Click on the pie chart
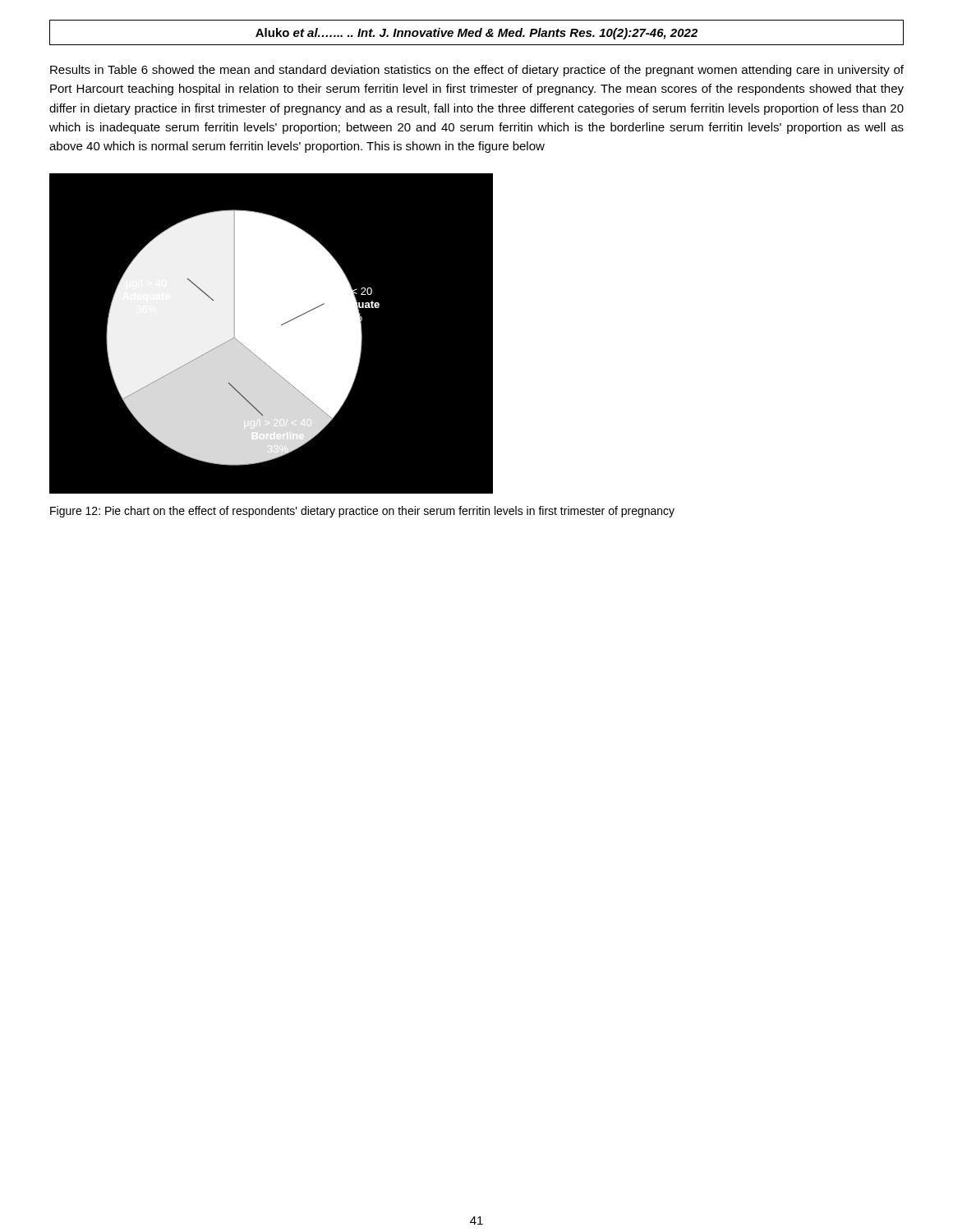Screen dimensions: 1232x953 (271, 335)
